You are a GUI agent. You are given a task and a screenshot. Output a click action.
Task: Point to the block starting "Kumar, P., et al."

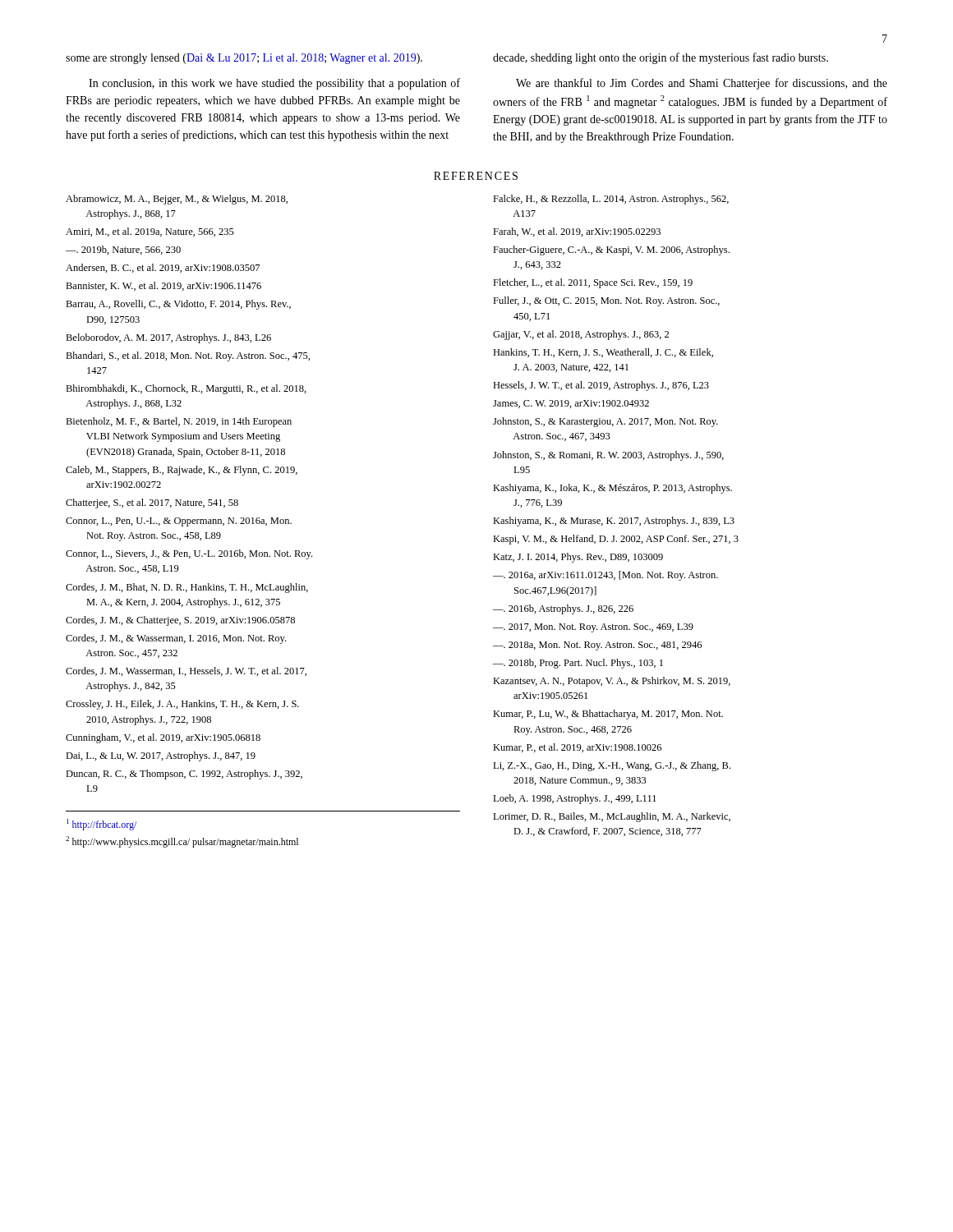coord(577,747)
